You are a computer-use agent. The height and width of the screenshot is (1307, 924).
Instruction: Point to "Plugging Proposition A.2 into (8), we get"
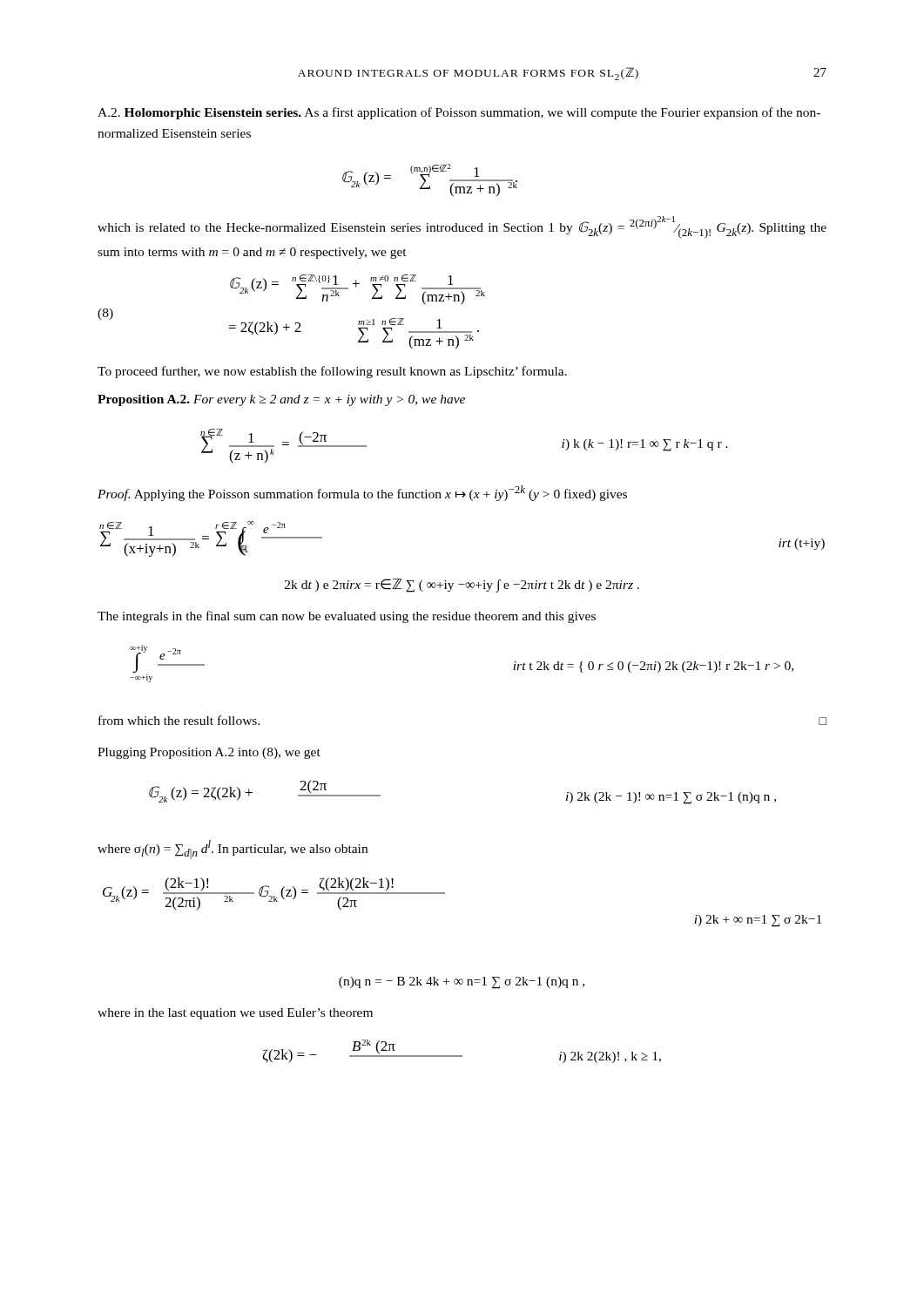(209, 752)
